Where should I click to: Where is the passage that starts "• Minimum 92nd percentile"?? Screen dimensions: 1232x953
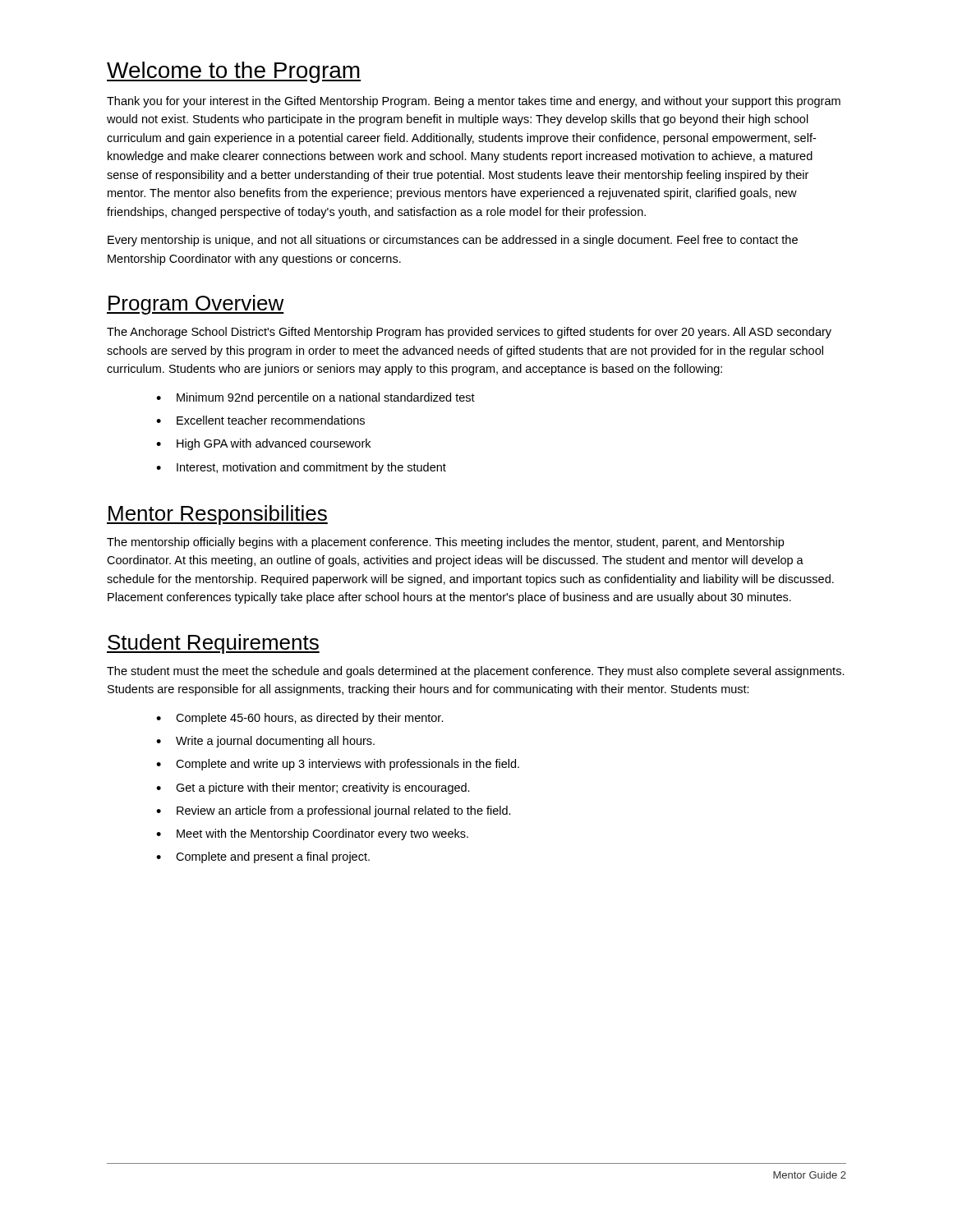pos(315,398)
